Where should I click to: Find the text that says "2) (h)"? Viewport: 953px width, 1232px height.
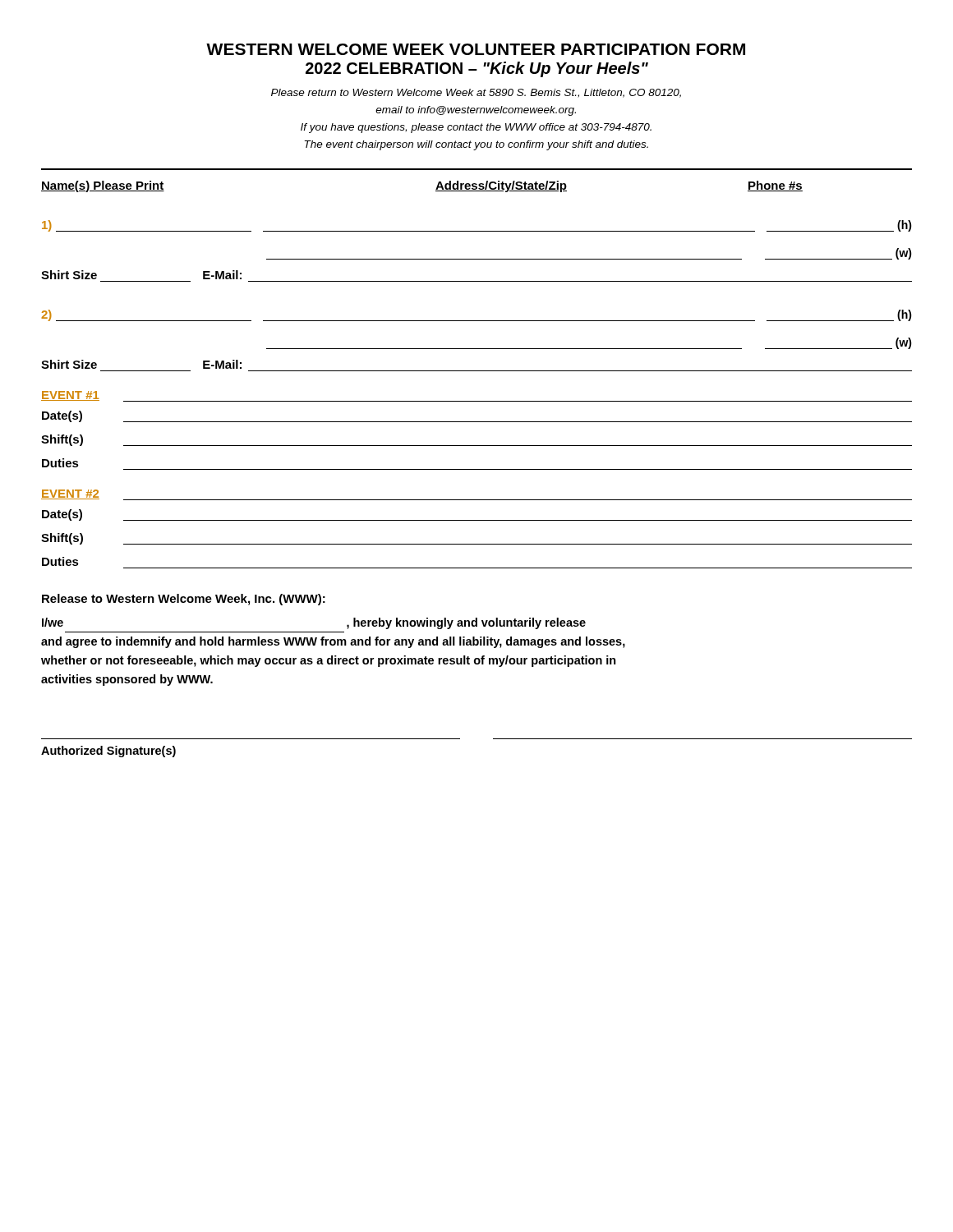476,312
